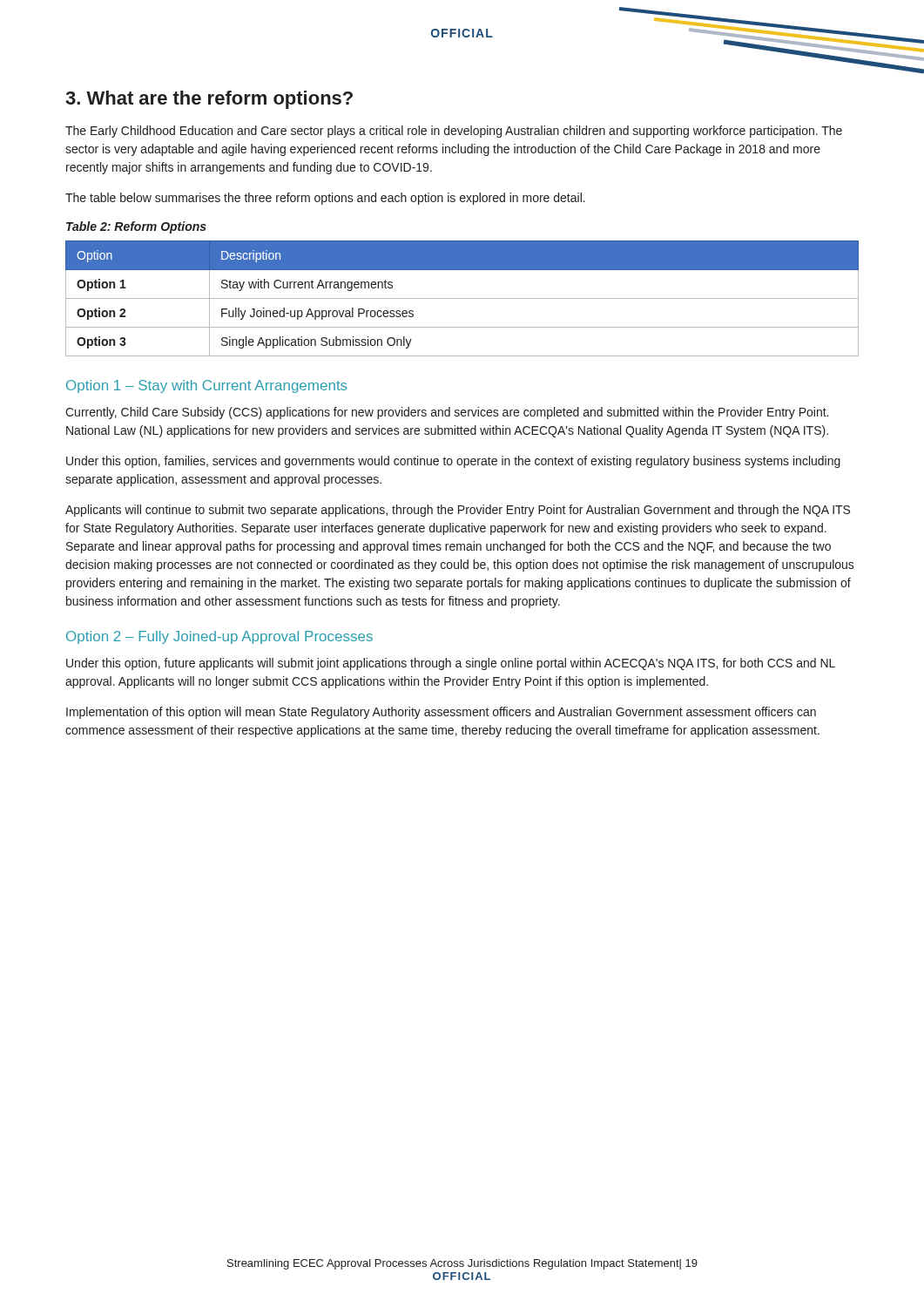Click on the section header with the text "Option 2 – Fully Joined-up"
This screenshot has width=924, height=1307.
pyautogui.click(x=219, y=637)
